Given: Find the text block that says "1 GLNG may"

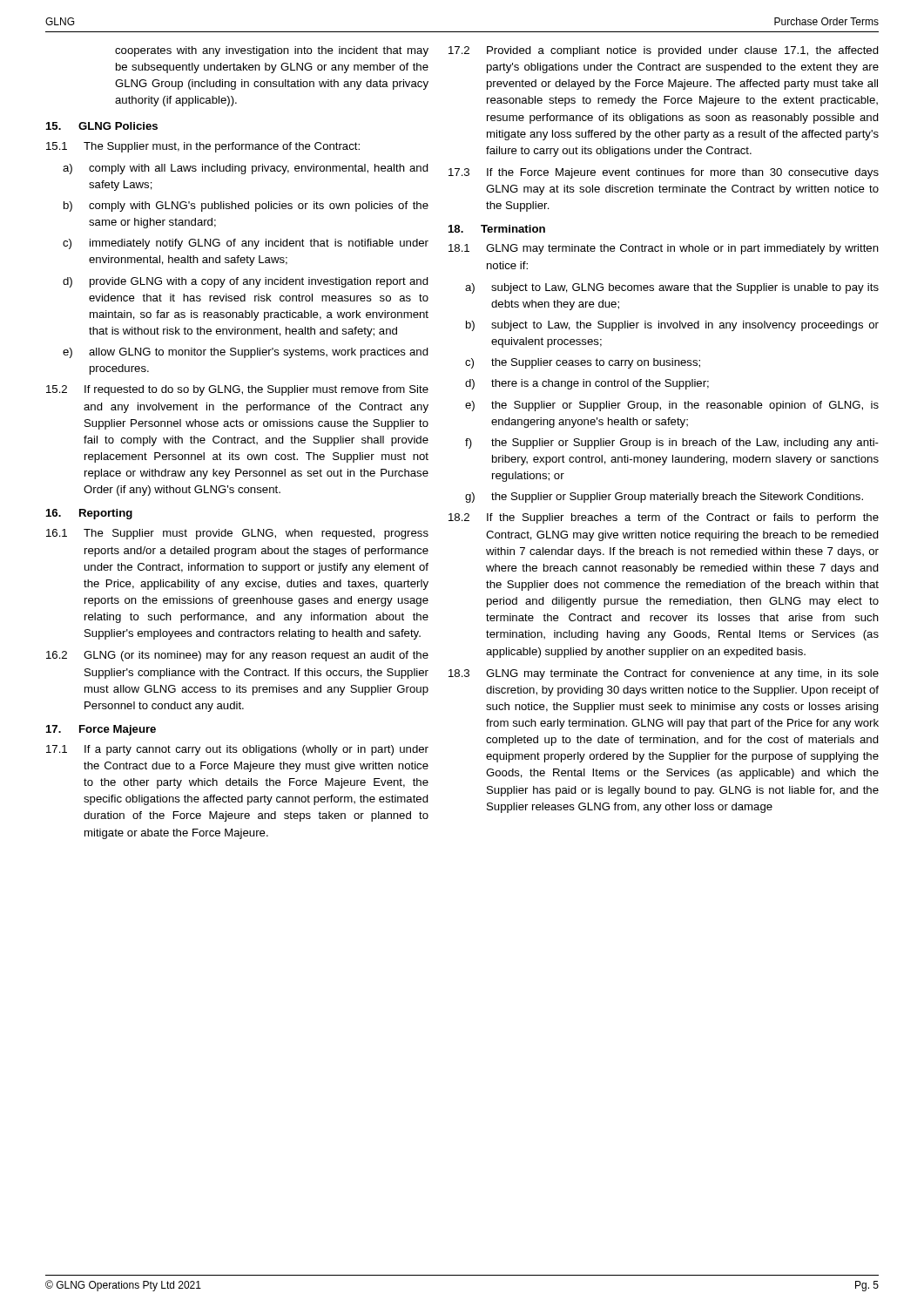Looking at the screenshot, I should (x=663, y=257).
